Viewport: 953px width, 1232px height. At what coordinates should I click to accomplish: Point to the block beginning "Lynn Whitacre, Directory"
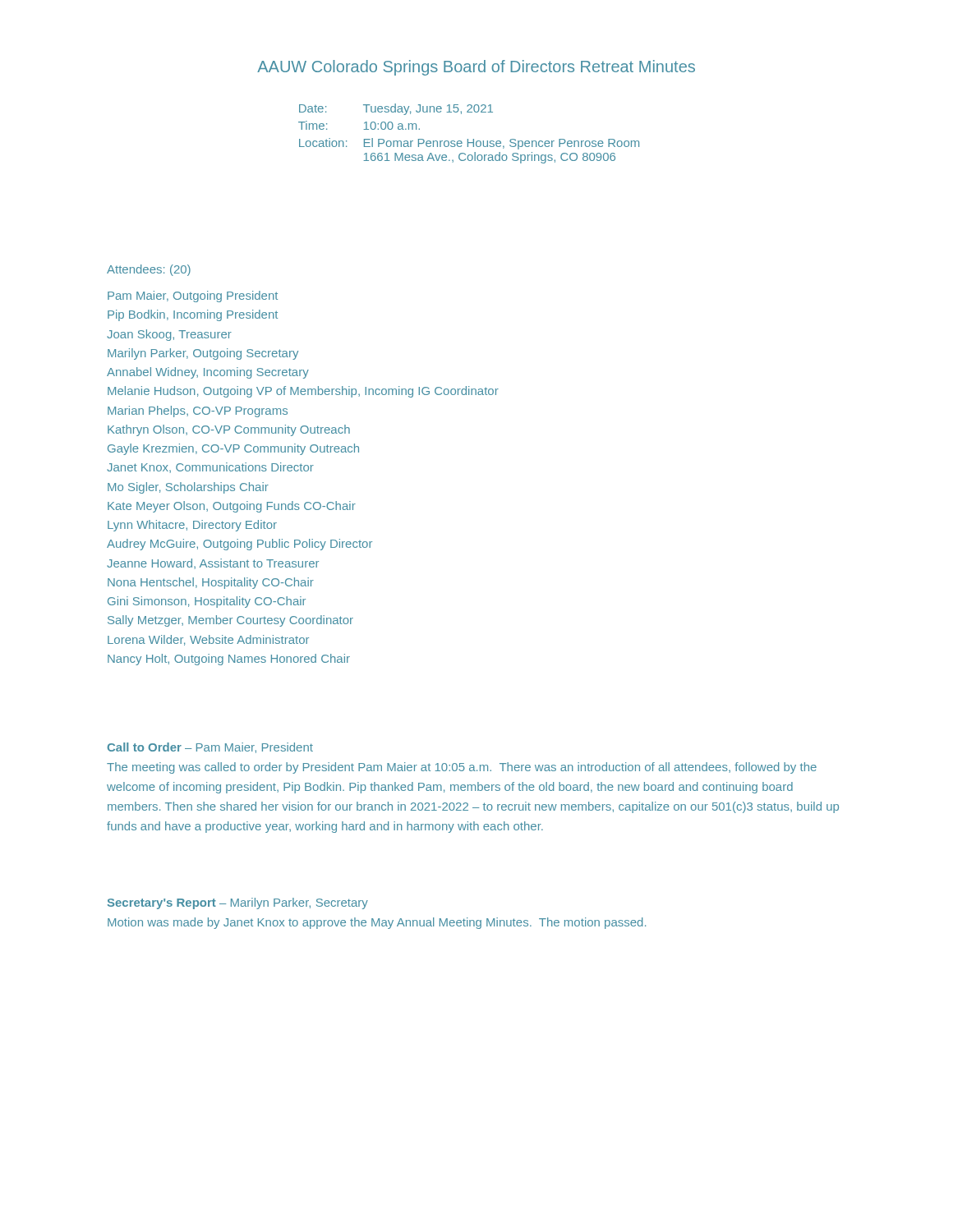(x=192, y=524)
